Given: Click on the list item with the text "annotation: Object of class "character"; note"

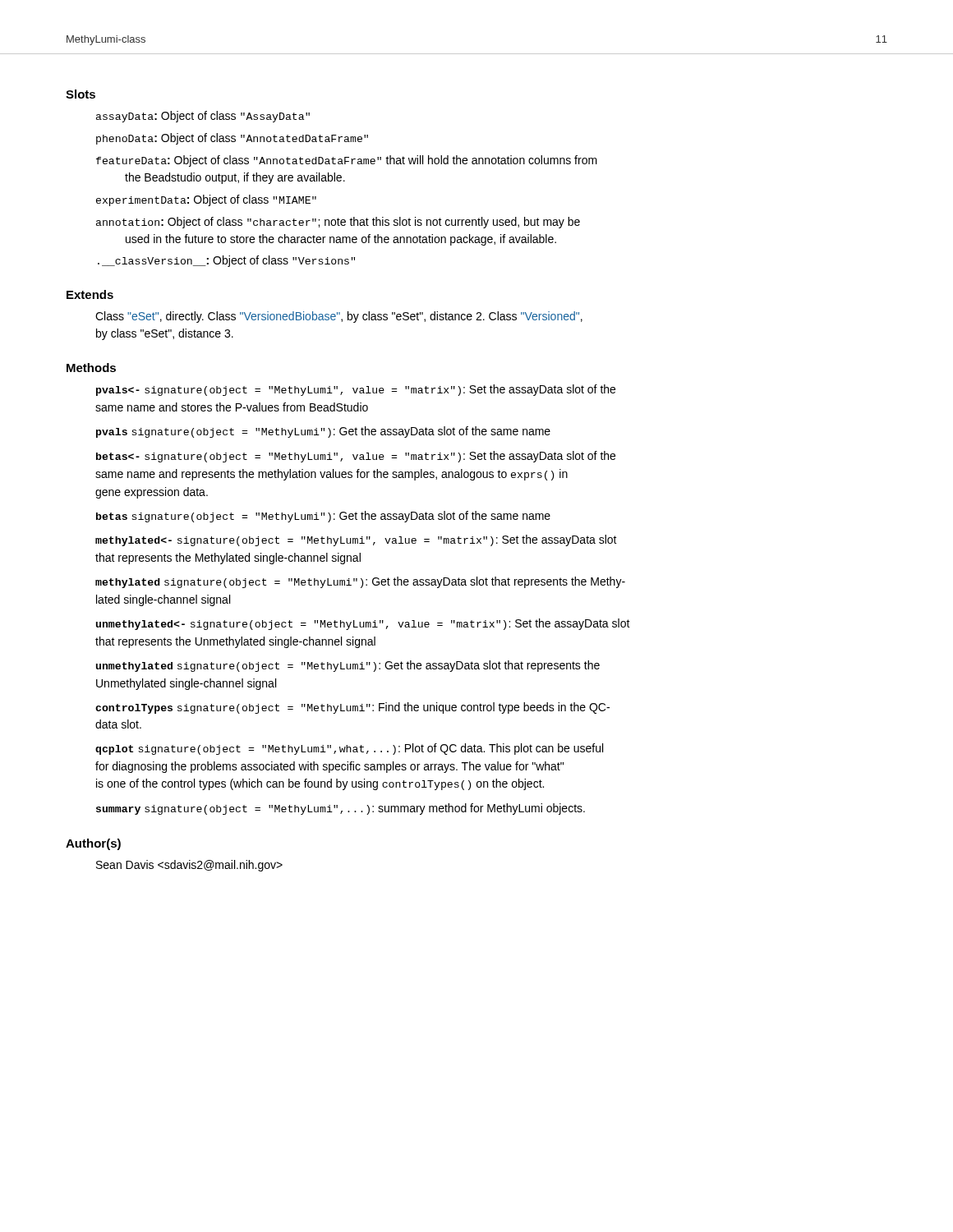Looking at the screenshot, I should click(x=491, y=231).
